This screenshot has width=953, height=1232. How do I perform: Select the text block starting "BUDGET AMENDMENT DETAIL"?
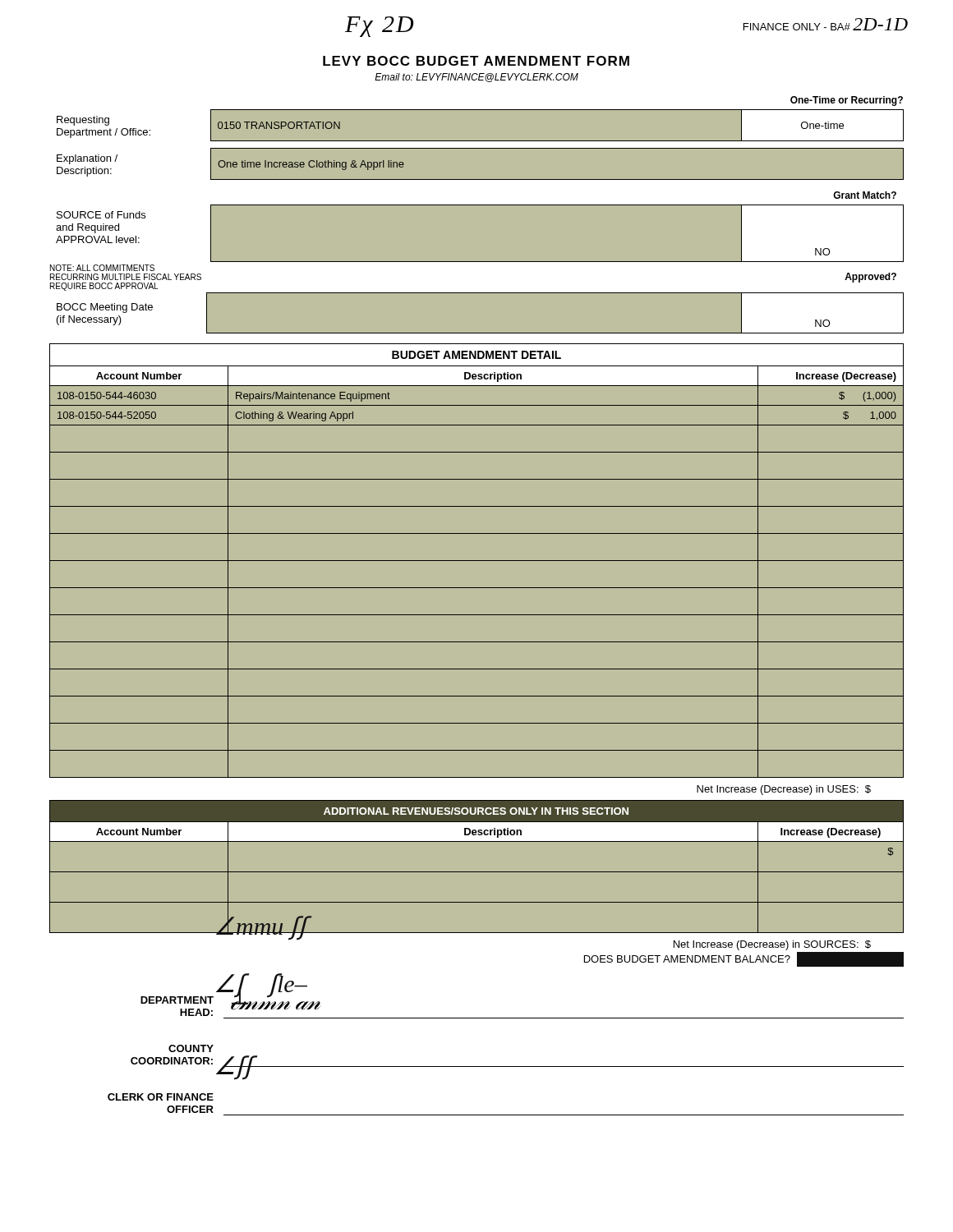pyautogui.click(x=476, y=354)
